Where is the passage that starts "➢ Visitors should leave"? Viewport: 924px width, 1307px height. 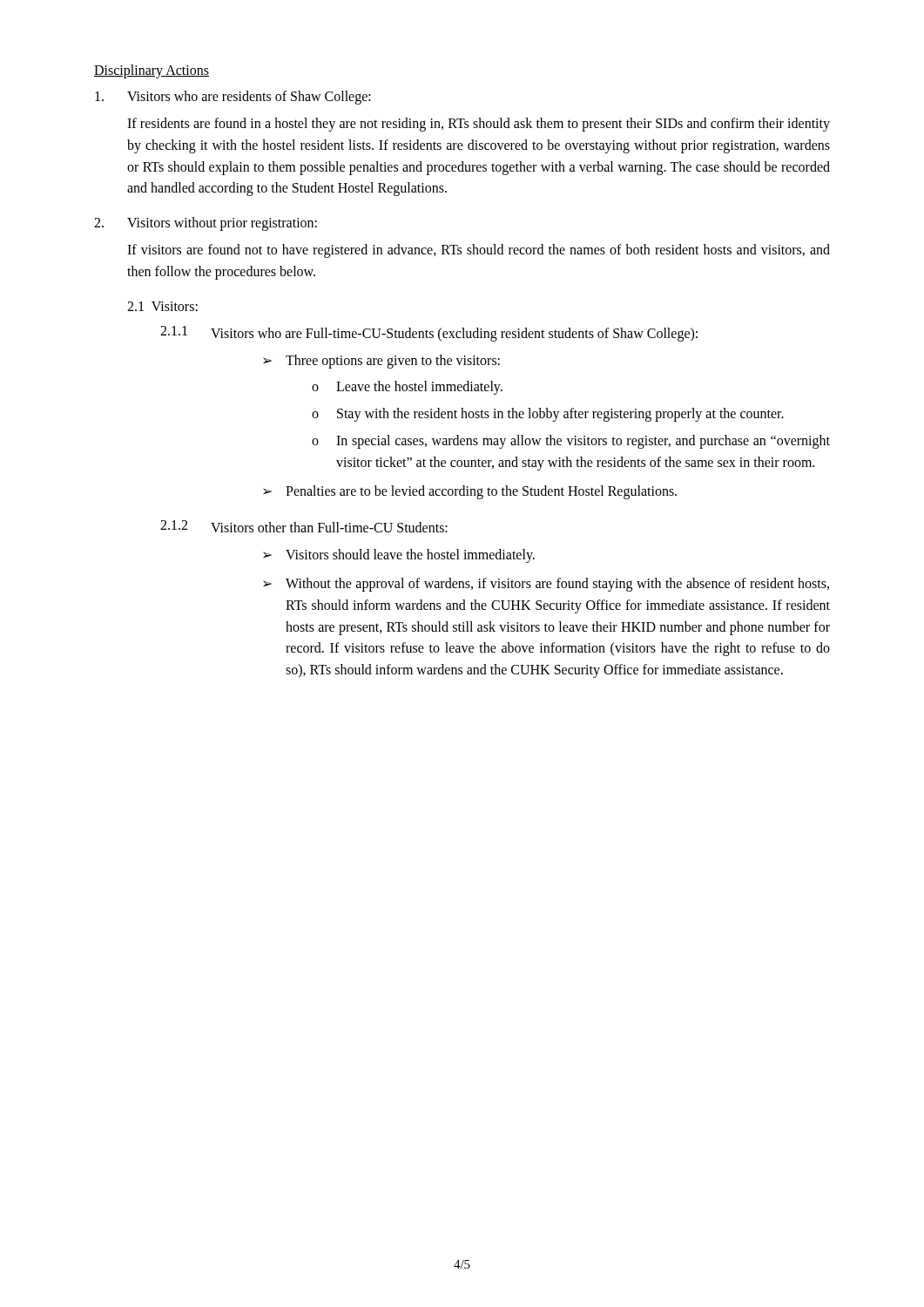399,556
